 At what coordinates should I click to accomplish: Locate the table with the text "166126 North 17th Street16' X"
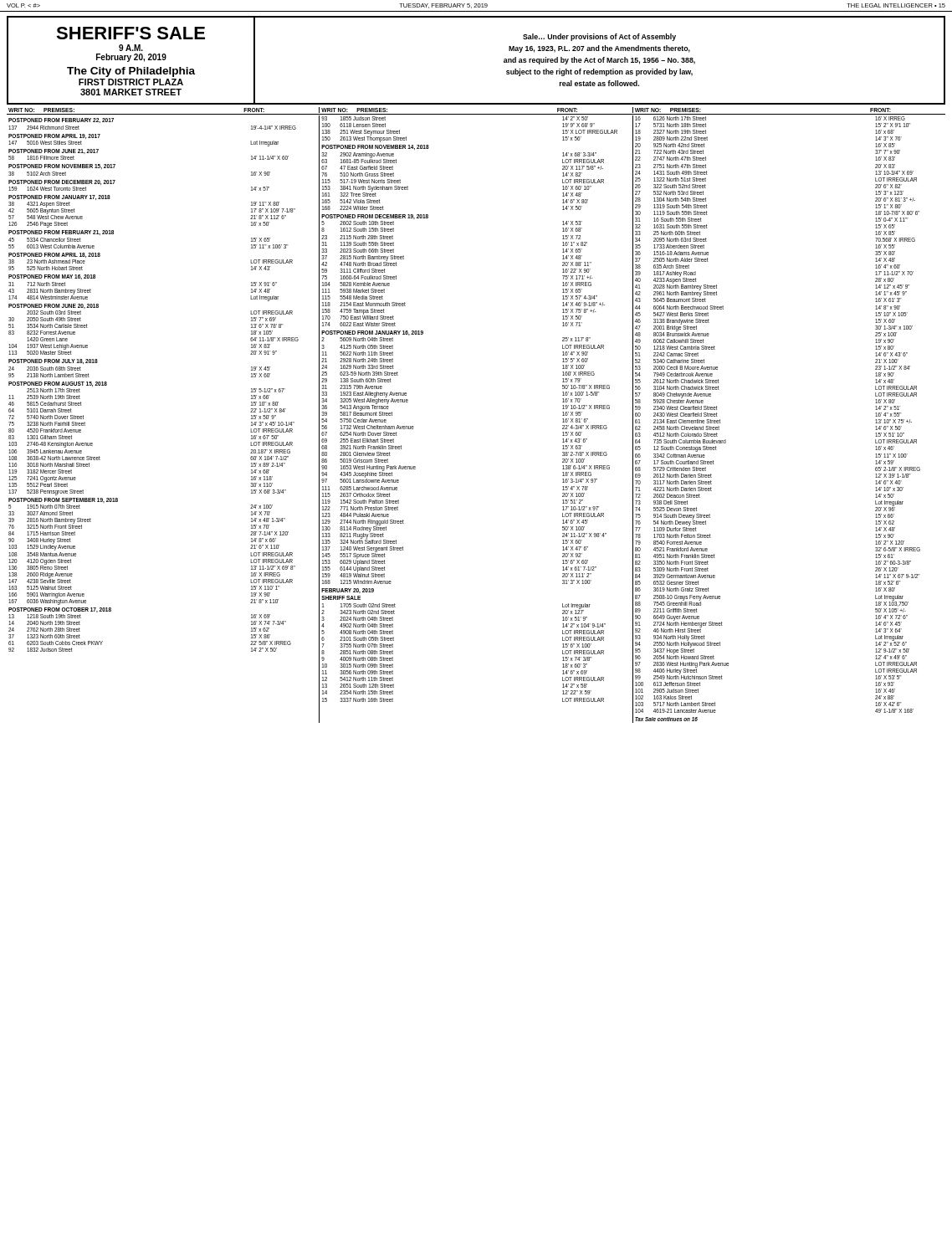(789, 419)
